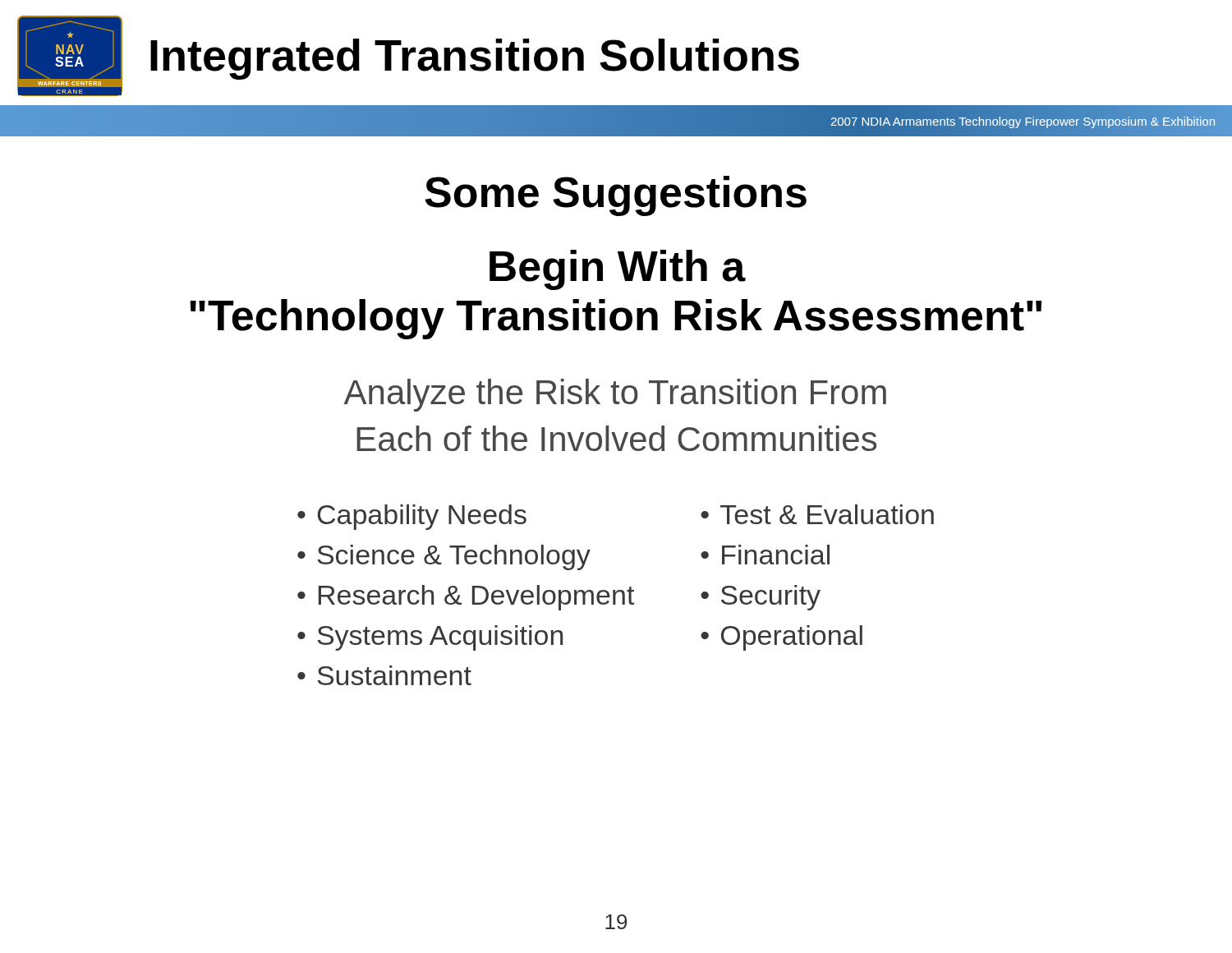Select the title that says "Integrated Transition Solutions"
The image size is (1232, 953).
click(474, 56)
